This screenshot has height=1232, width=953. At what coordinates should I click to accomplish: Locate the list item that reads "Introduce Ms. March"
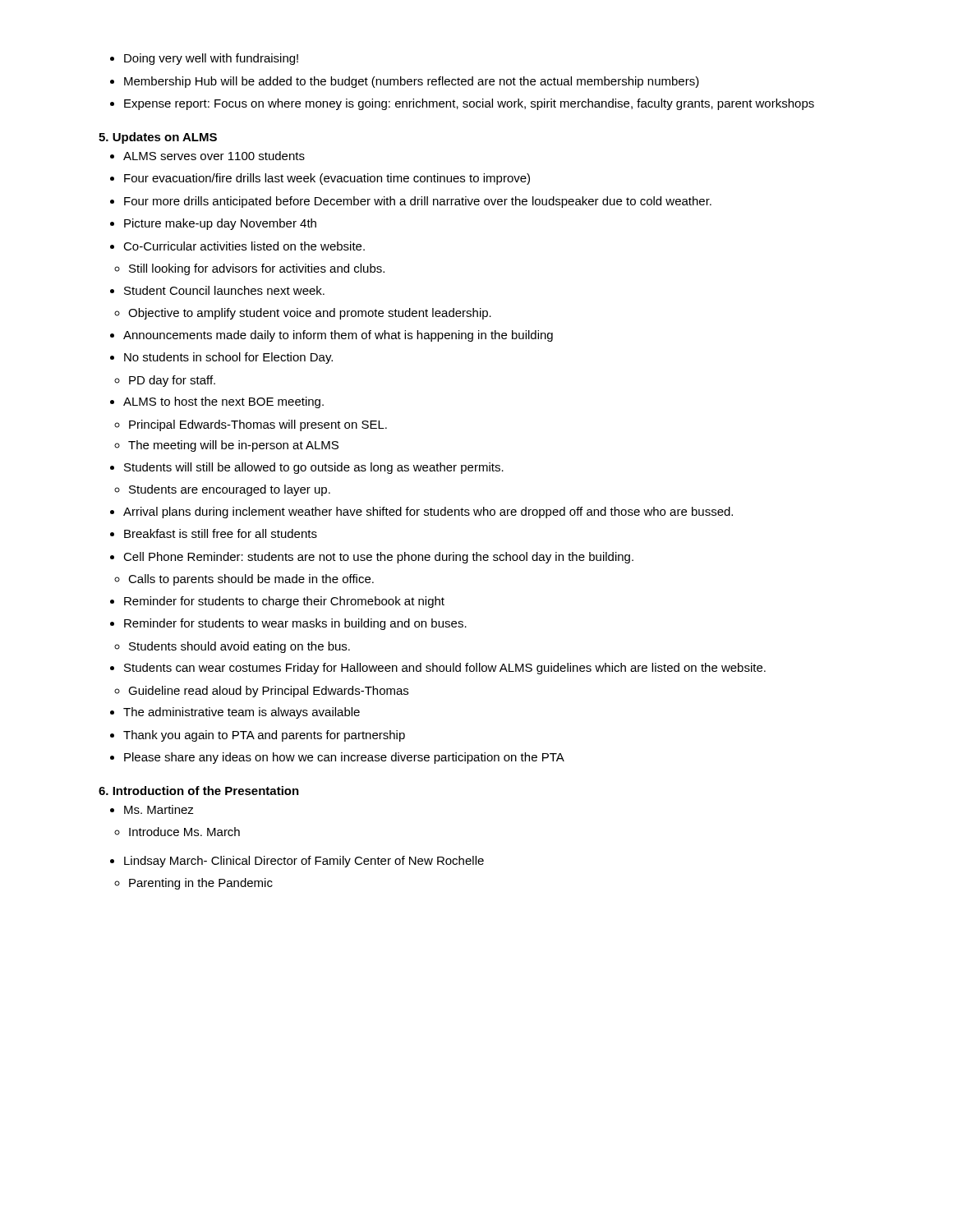coord(177,832)
